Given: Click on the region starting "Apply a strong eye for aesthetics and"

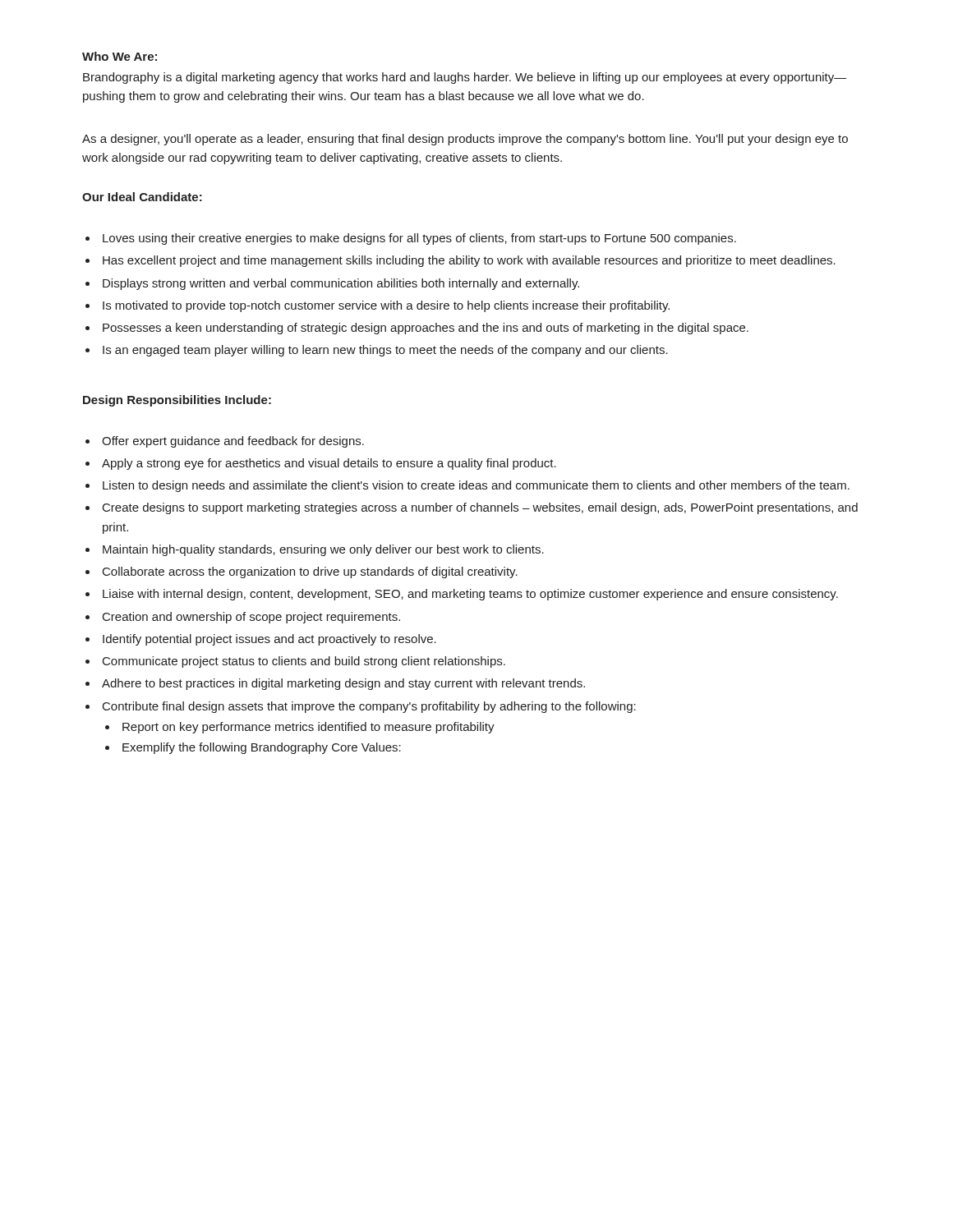Looking at the screenshot, I should [485, 463].
